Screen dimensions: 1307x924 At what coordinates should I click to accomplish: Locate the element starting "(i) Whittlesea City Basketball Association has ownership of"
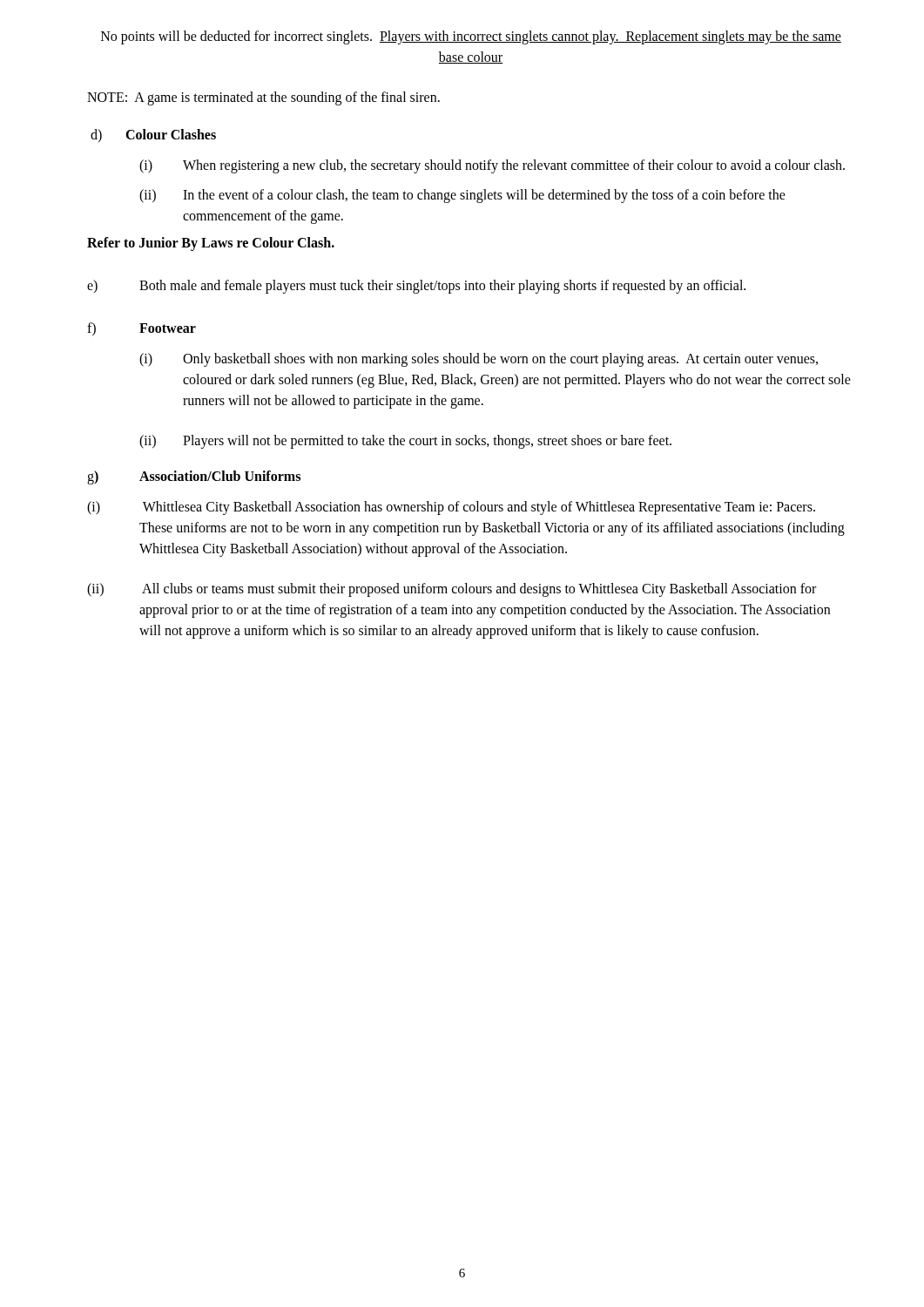[471, 528]
